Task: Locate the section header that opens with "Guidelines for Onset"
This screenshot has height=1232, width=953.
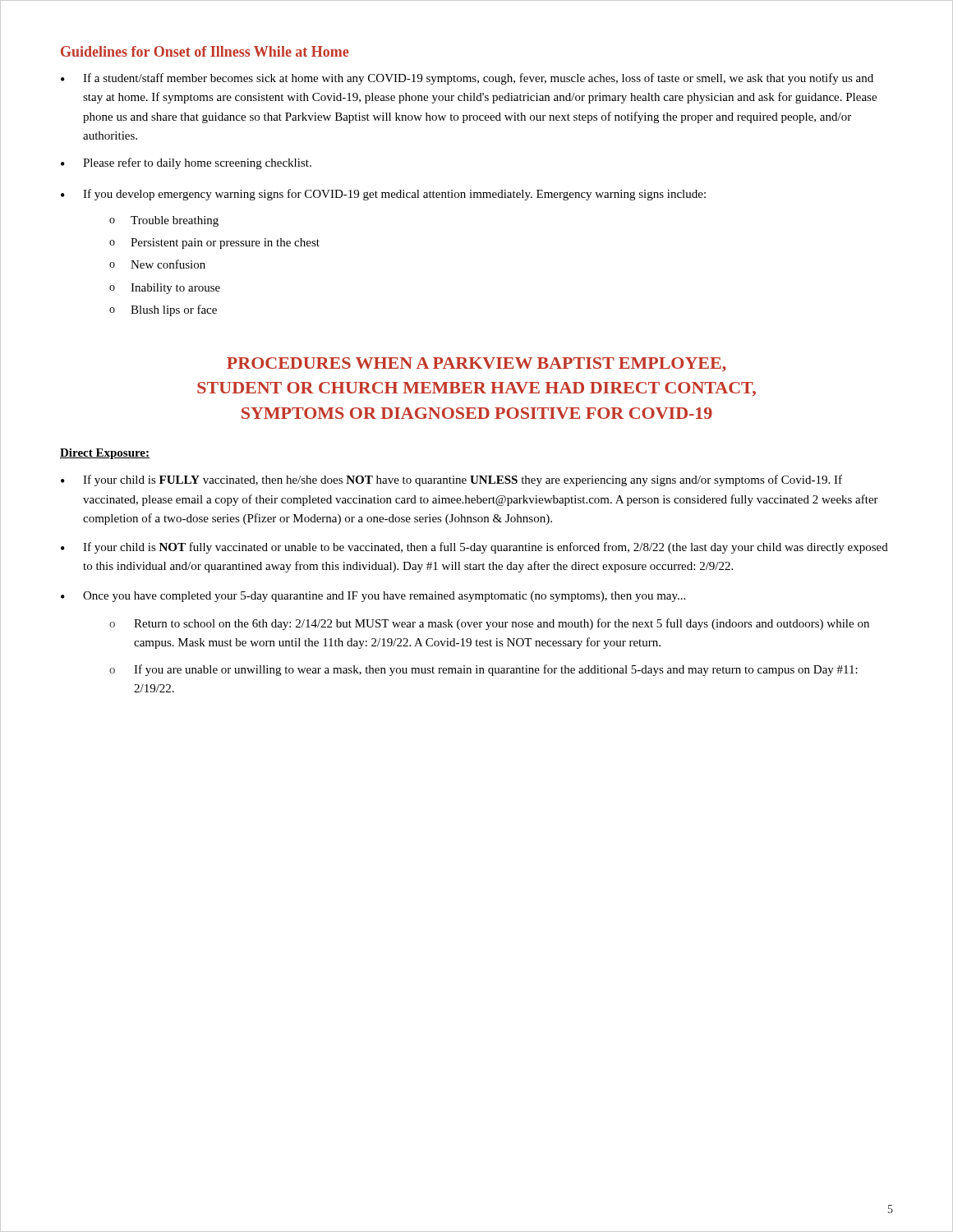Action: pos(204,52)
